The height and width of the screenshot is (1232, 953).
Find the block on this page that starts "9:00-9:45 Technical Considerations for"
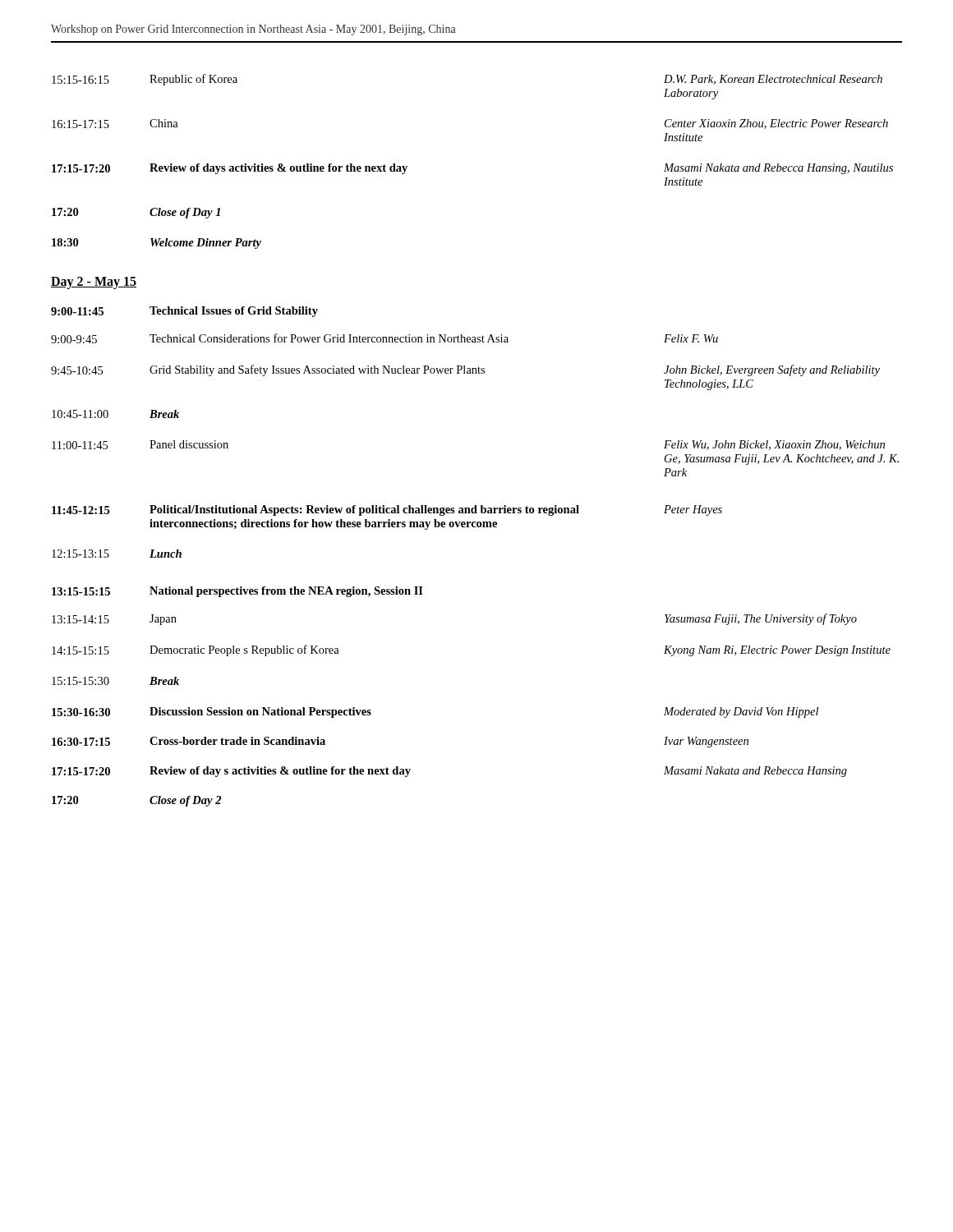[x=476, y=339]
